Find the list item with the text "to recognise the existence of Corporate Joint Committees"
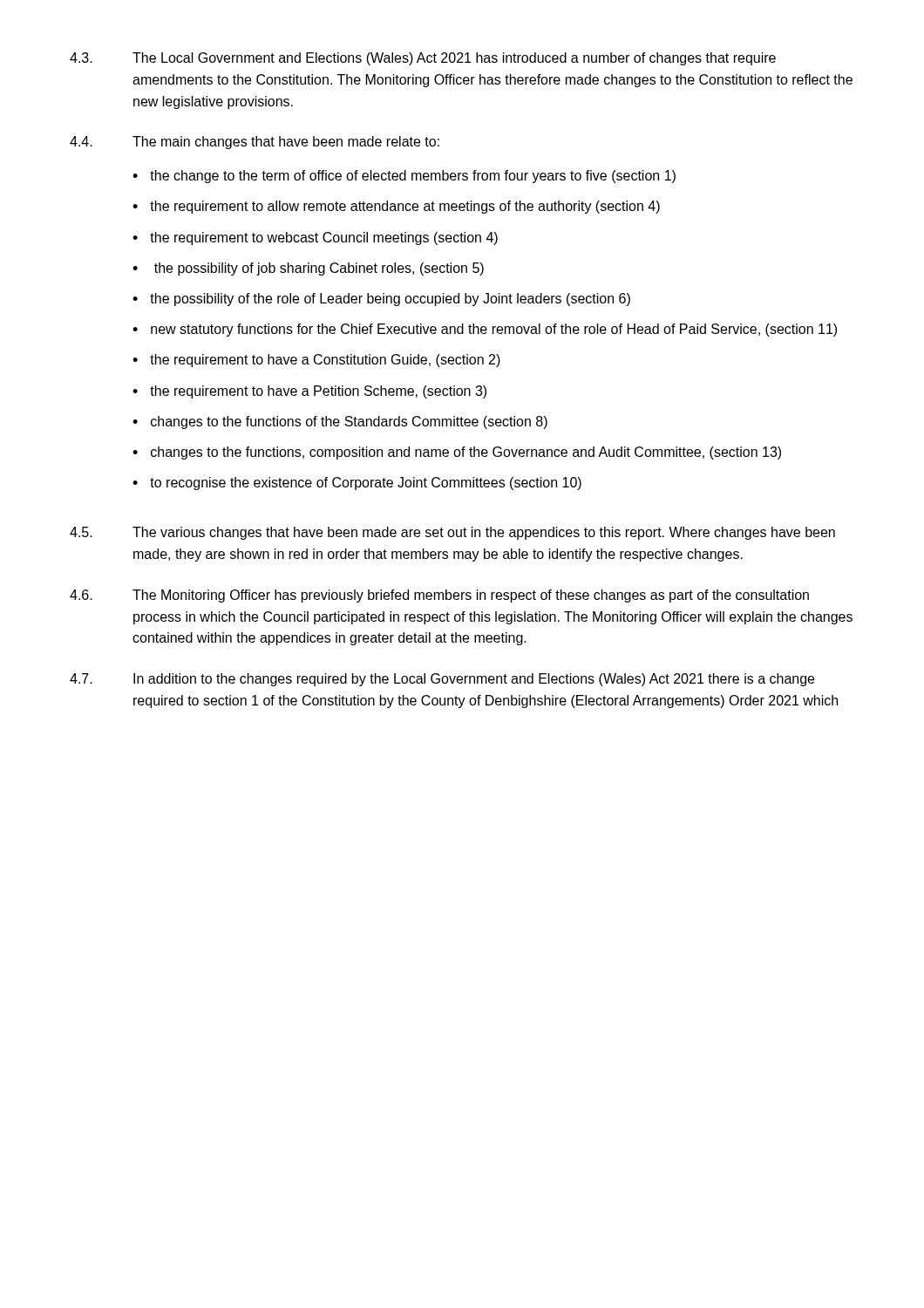The image size is (924, 1308). pos(366,483)
